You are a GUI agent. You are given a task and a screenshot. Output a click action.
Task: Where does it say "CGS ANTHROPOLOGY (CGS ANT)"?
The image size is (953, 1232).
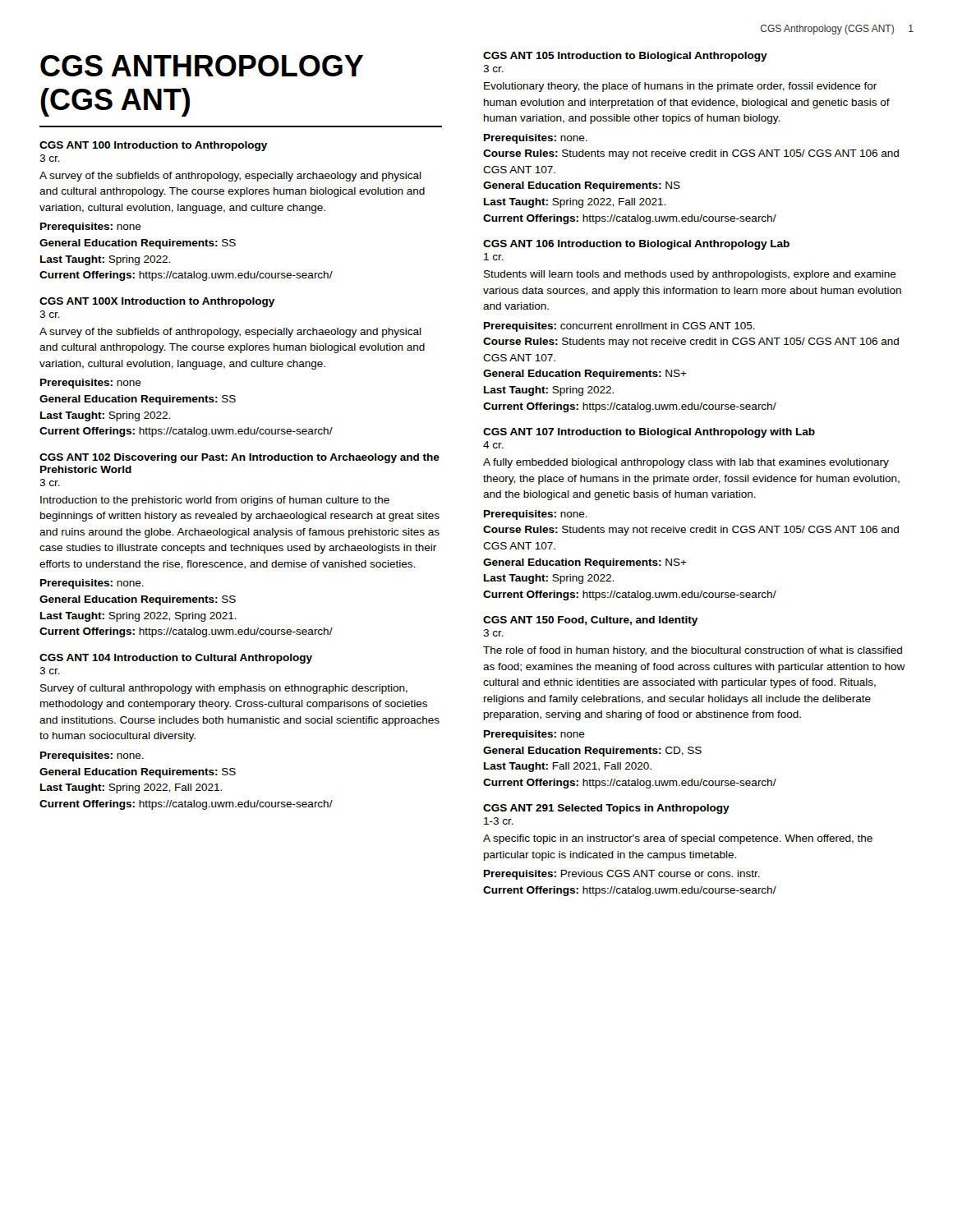241,83
